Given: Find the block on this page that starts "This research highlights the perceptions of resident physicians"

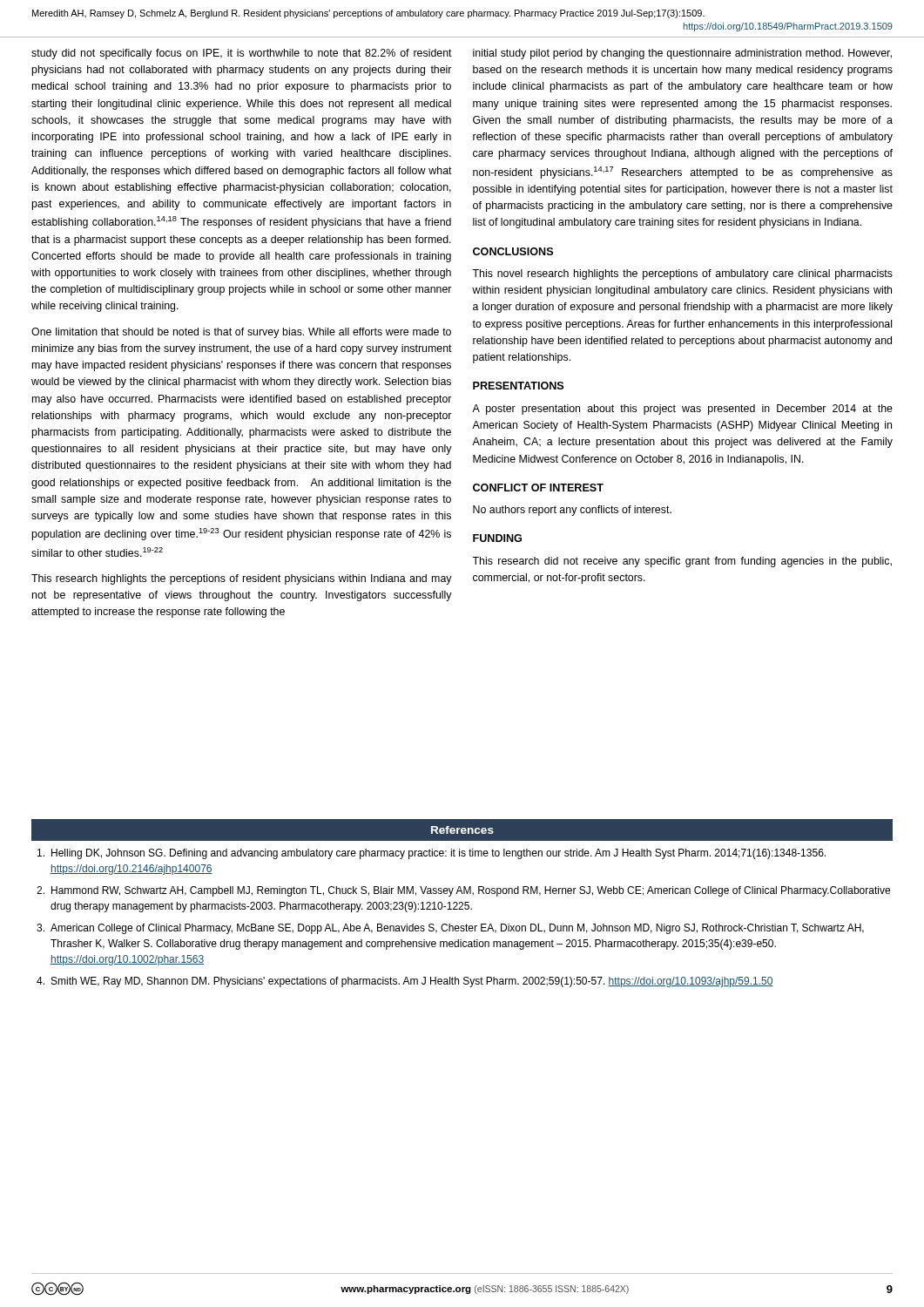Looking at the screenshot, I should [241, 596].
